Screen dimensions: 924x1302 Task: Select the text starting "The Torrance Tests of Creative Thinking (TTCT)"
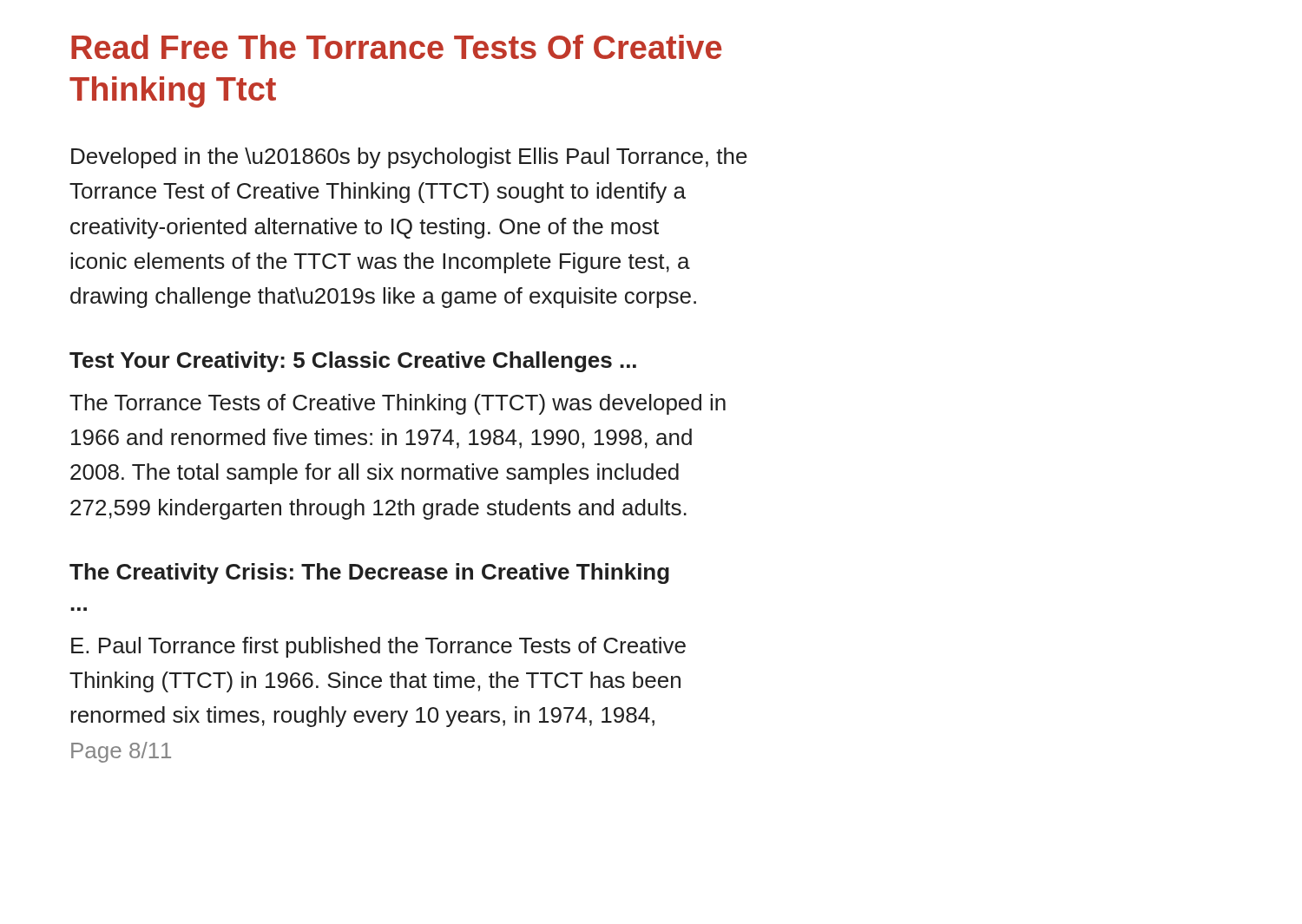tap(398, 455)
